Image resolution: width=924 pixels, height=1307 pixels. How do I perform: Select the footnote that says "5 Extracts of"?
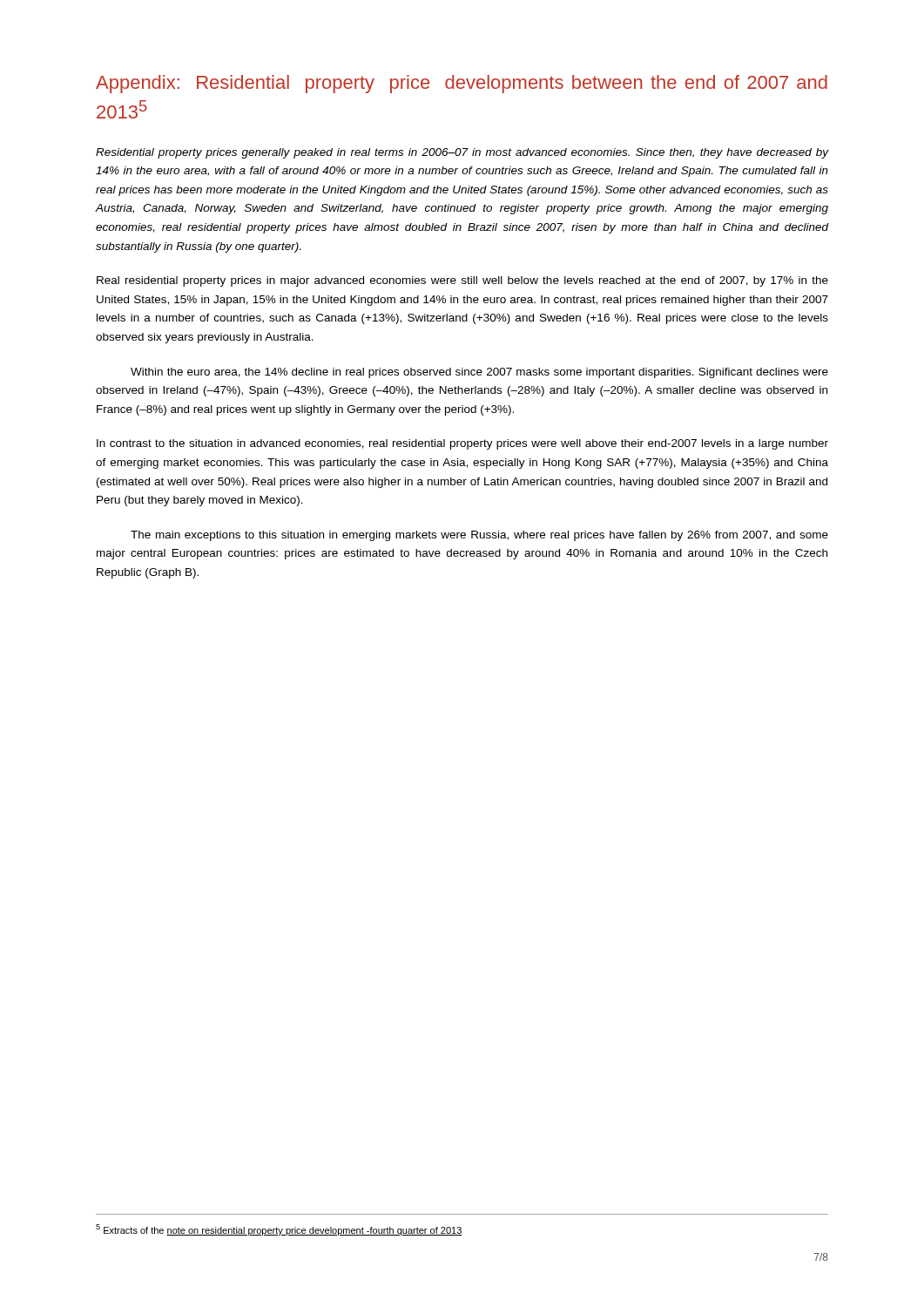point(279,1229)
